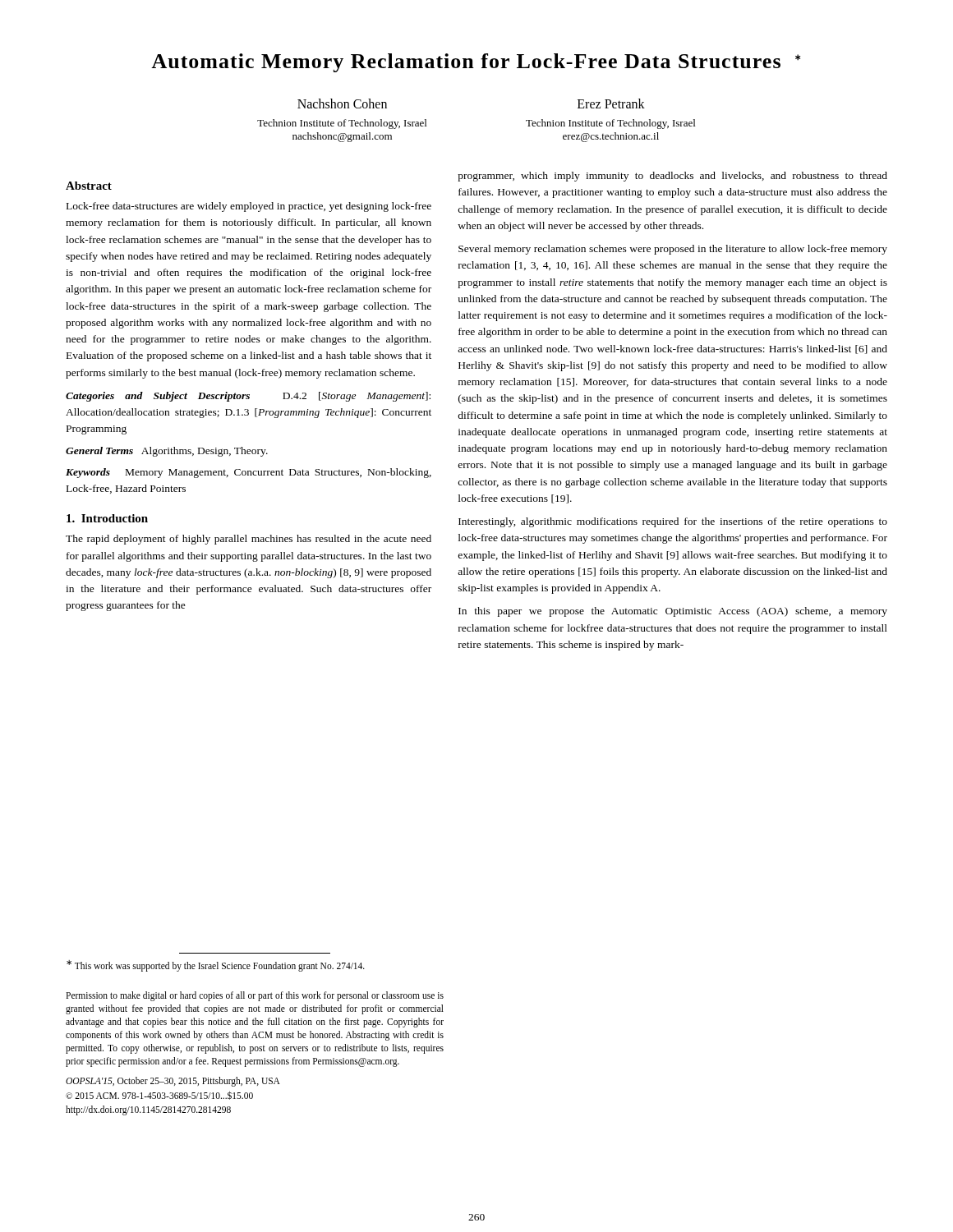Select the text block containing "The rapid deployment of"

click(x=249, y=572)
